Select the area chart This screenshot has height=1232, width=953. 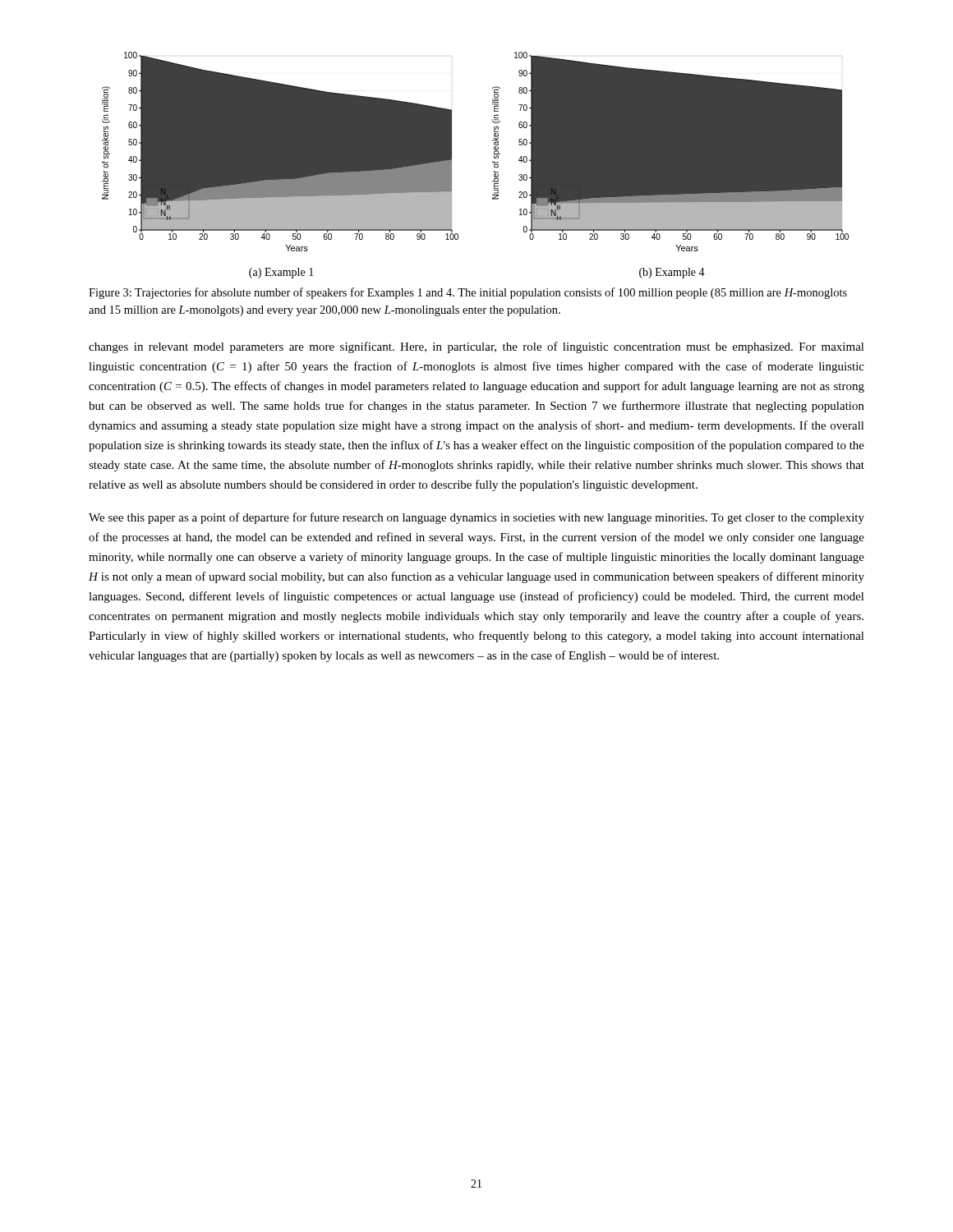(x=476, y=164)
